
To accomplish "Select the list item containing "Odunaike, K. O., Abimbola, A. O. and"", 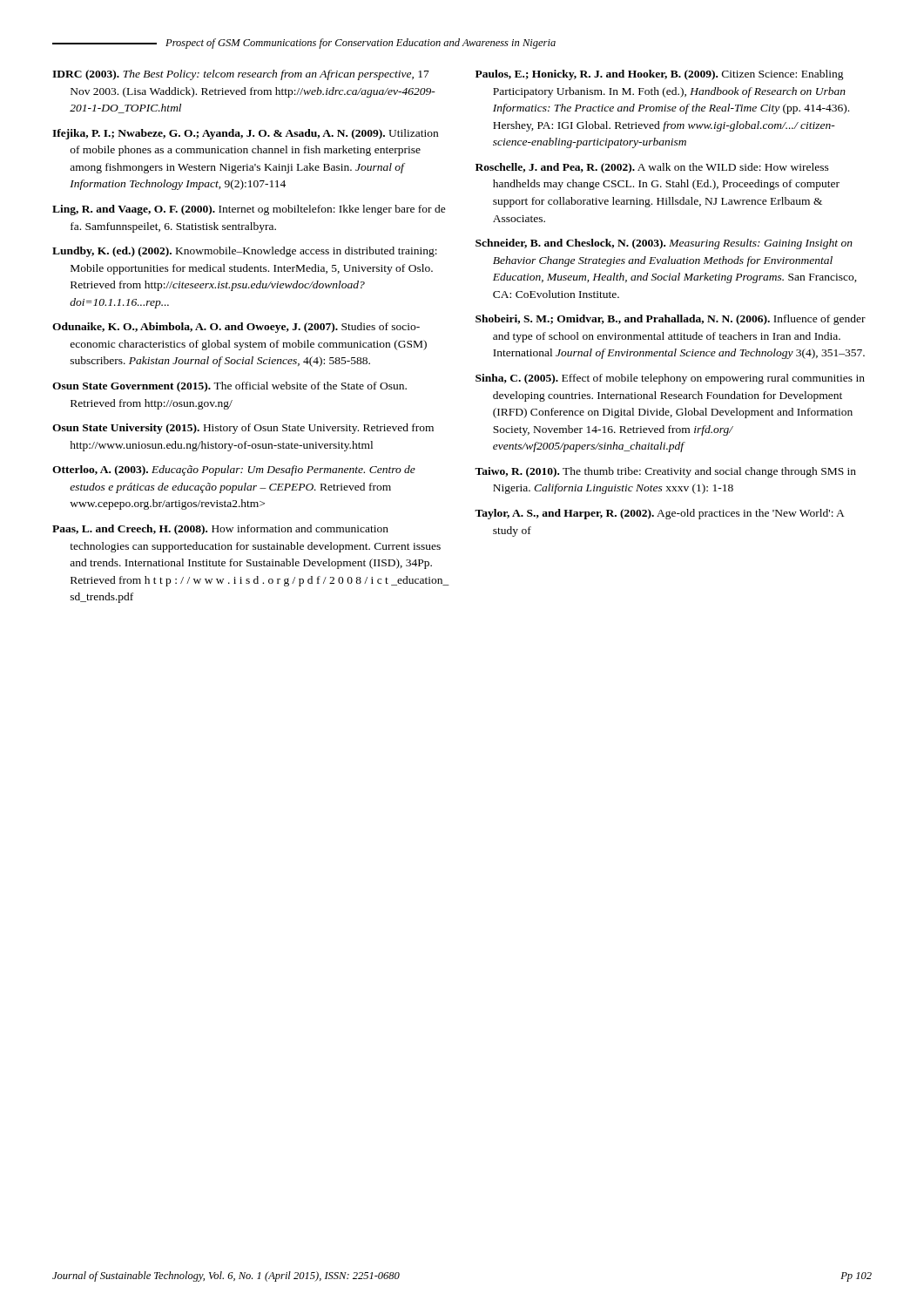I will click(x=240, y=344).
